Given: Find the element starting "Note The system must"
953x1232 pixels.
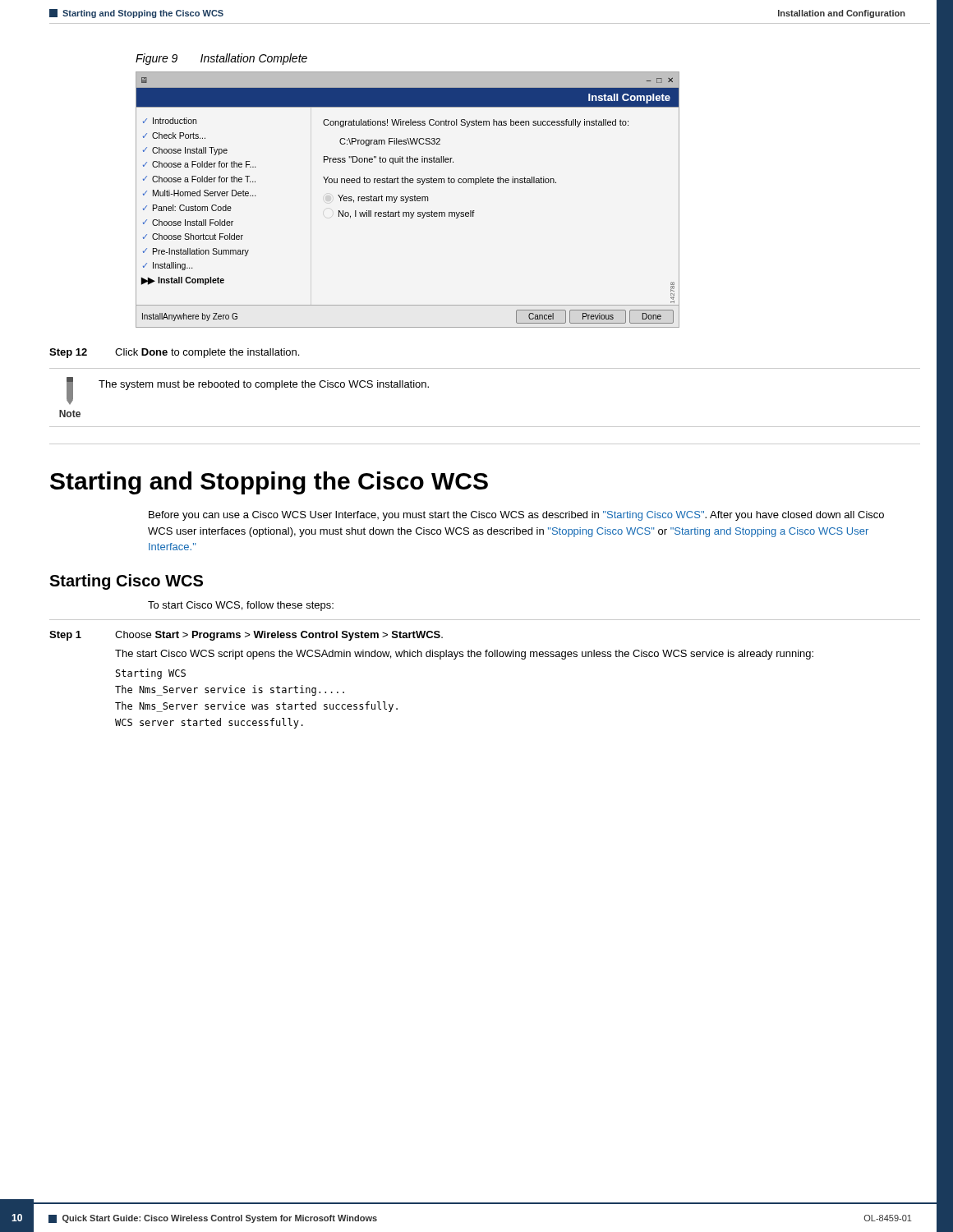Looking at the screenshot, I should point(240,398).
